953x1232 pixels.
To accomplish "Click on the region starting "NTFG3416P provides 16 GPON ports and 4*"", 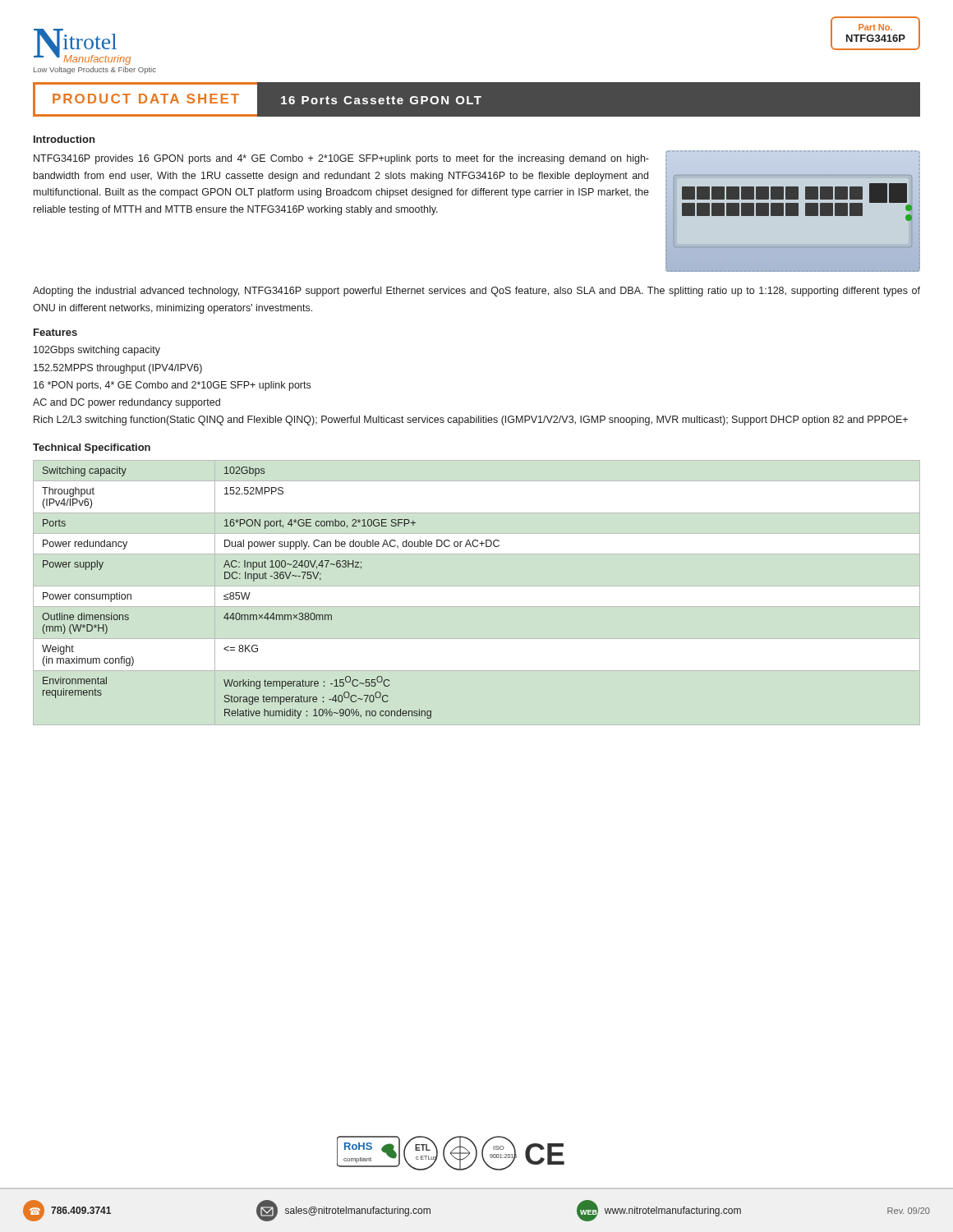I will point(341,184).
